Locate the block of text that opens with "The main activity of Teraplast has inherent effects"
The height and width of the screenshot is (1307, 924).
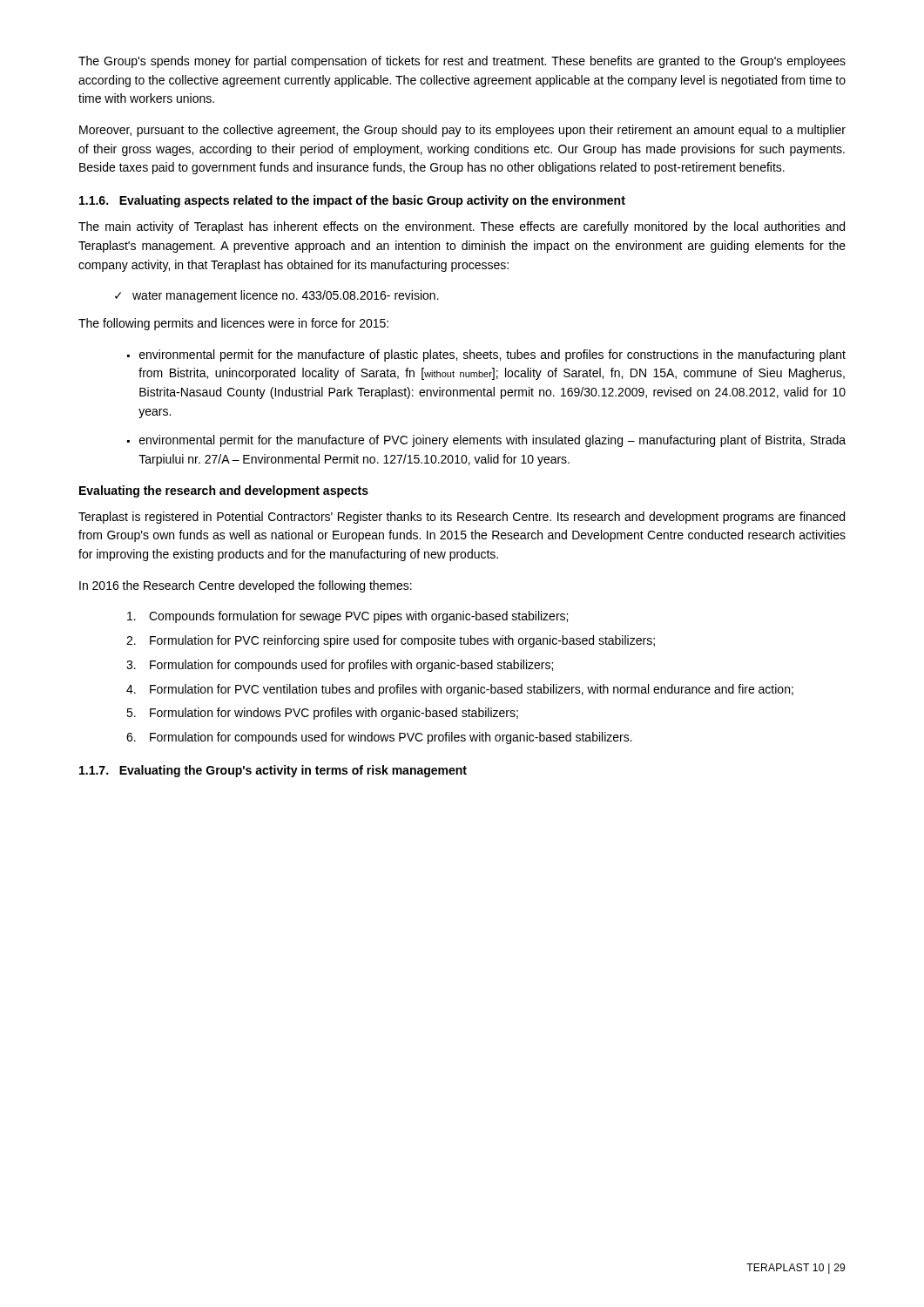462,246
